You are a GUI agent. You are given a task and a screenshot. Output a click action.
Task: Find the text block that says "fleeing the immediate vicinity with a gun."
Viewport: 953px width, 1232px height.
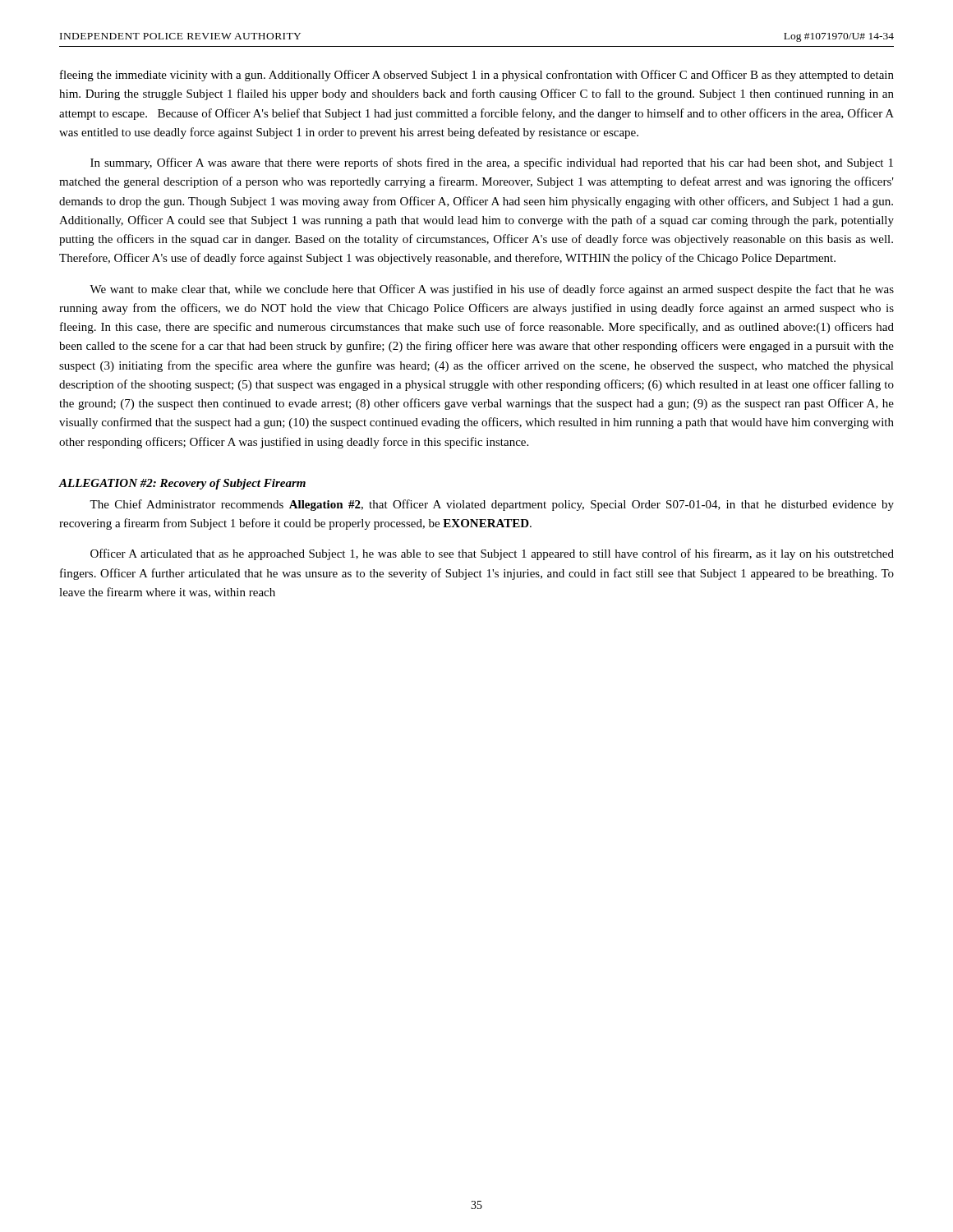476,104
